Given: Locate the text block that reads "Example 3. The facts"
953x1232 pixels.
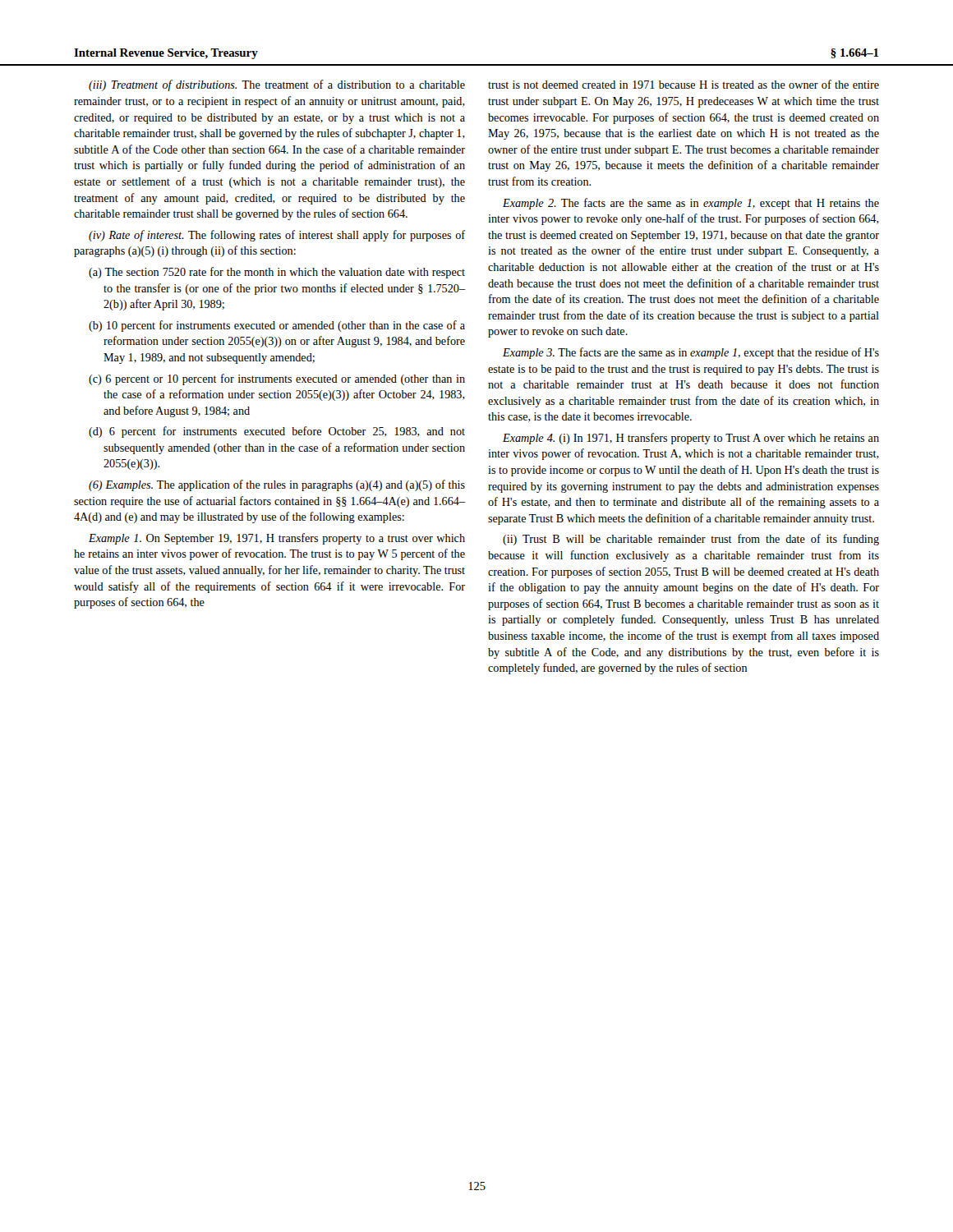Looking at the screenshot, I should tap(684, 385).
